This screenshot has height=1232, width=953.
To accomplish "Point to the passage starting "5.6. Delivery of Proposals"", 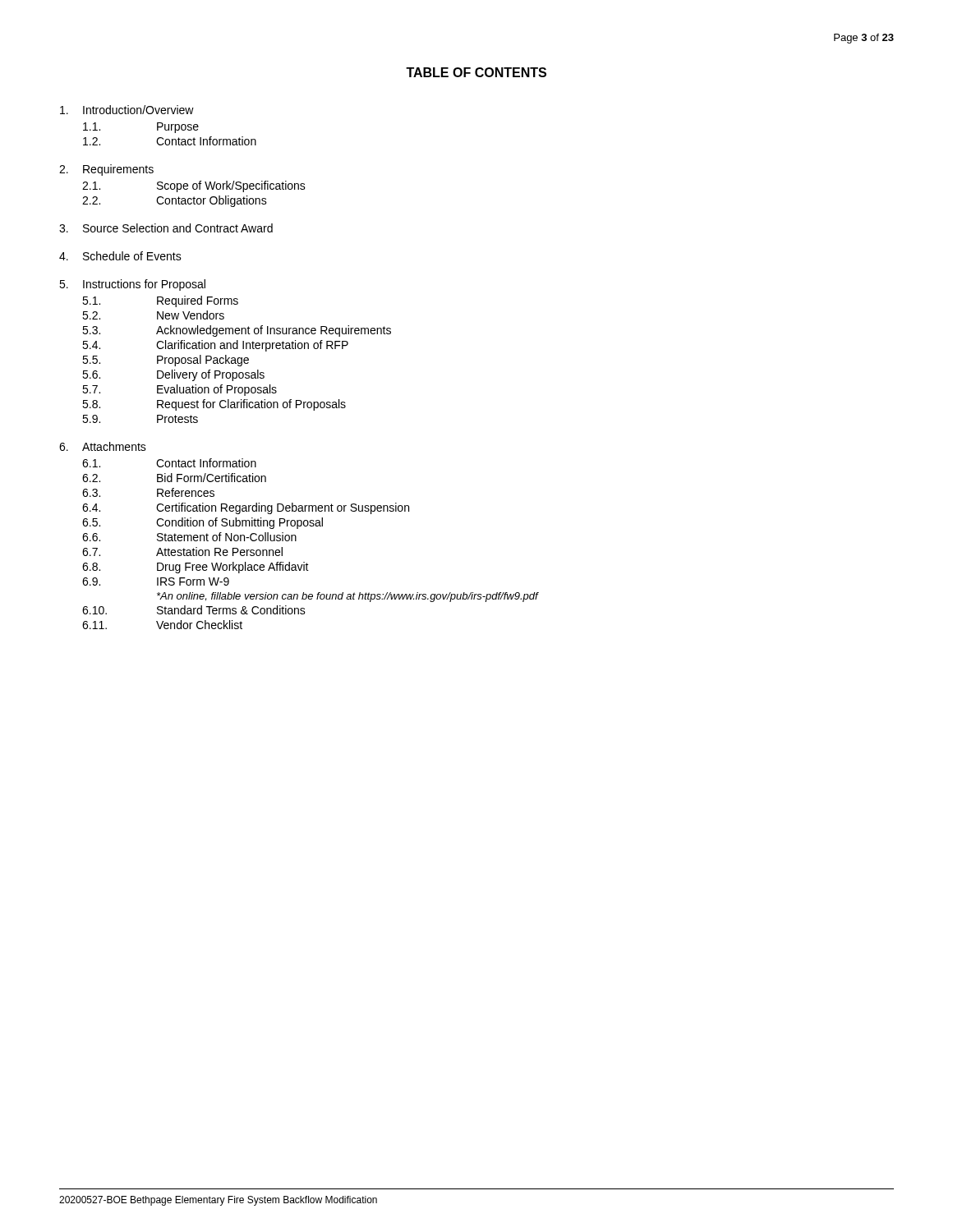I will tap(173, 375).
